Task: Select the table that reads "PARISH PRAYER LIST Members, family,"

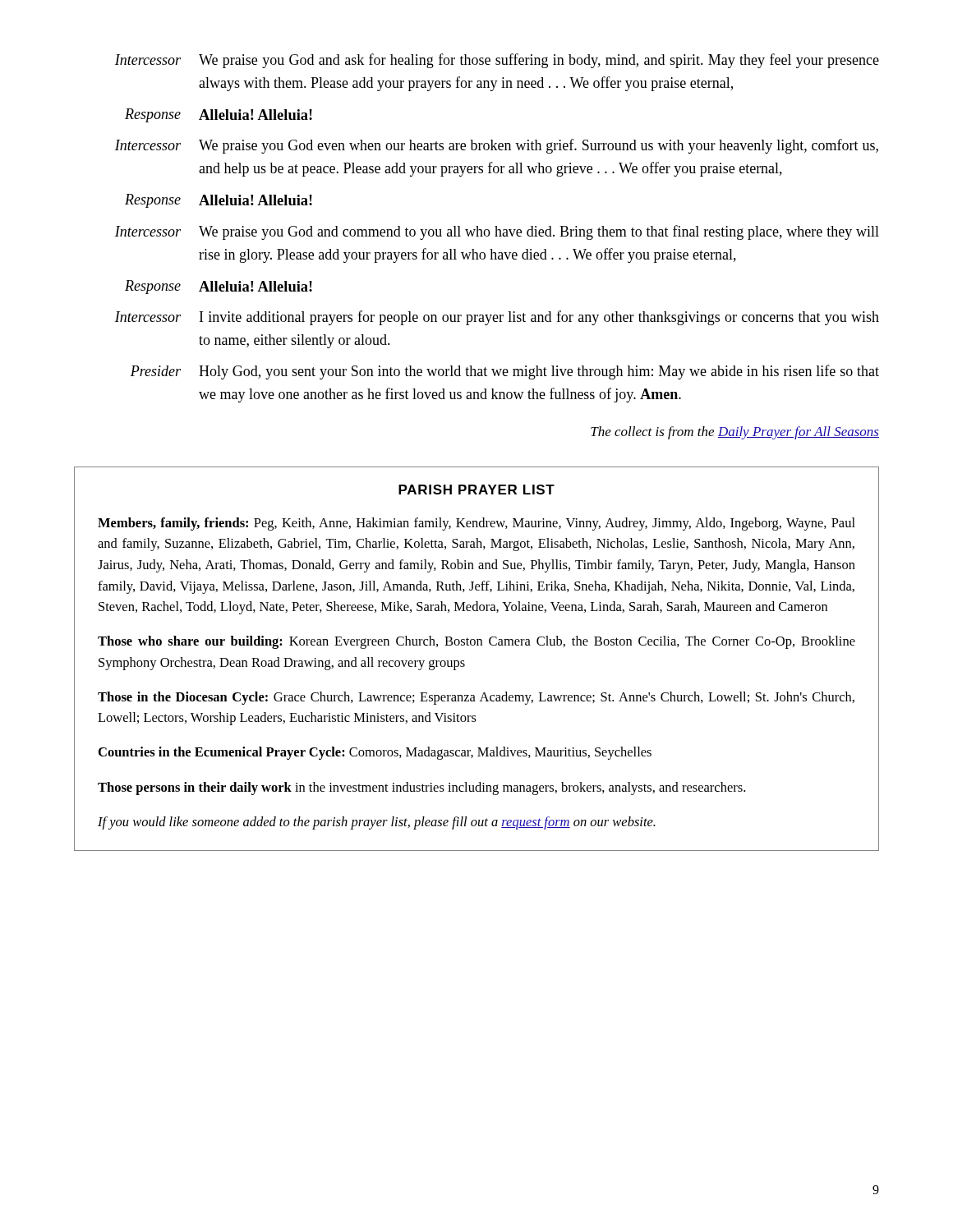Action: [x=476, y=659]
